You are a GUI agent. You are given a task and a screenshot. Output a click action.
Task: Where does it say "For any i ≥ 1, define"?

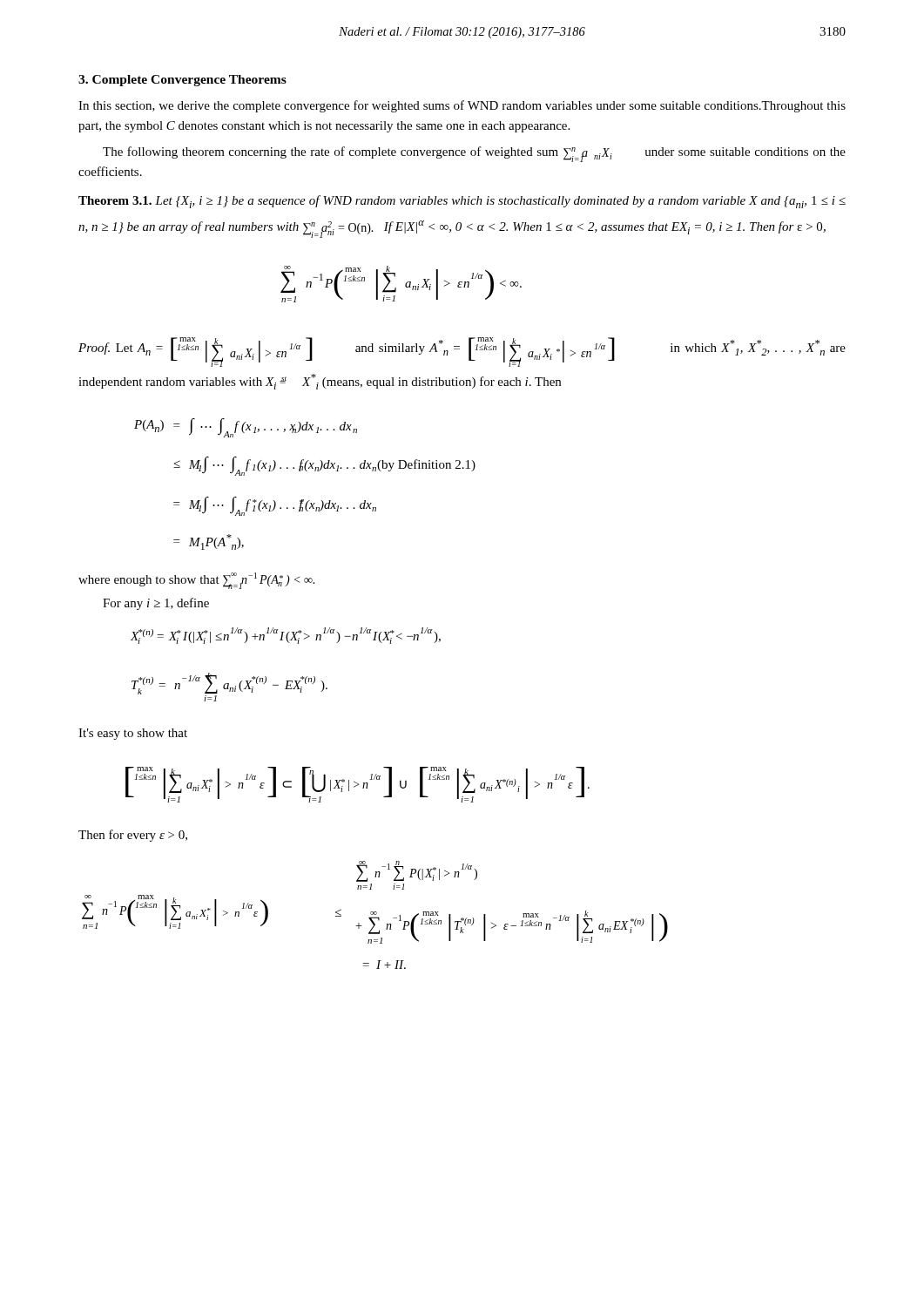tap(156, 603)
